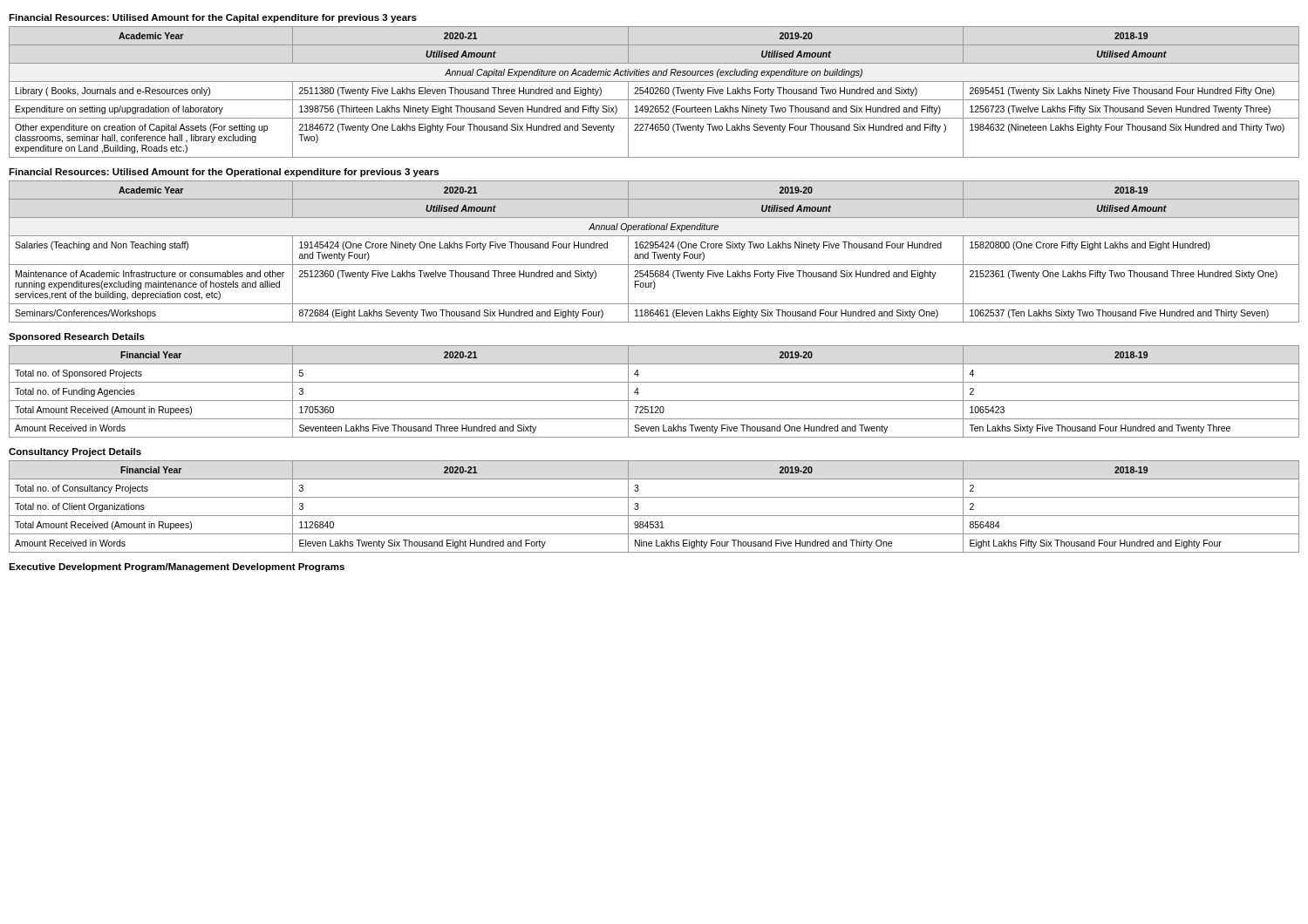1308x924 pixels.
Task: Locate the passage starting "Executive Development Program/Management Development Programs"
Action: tap(177, 567)
